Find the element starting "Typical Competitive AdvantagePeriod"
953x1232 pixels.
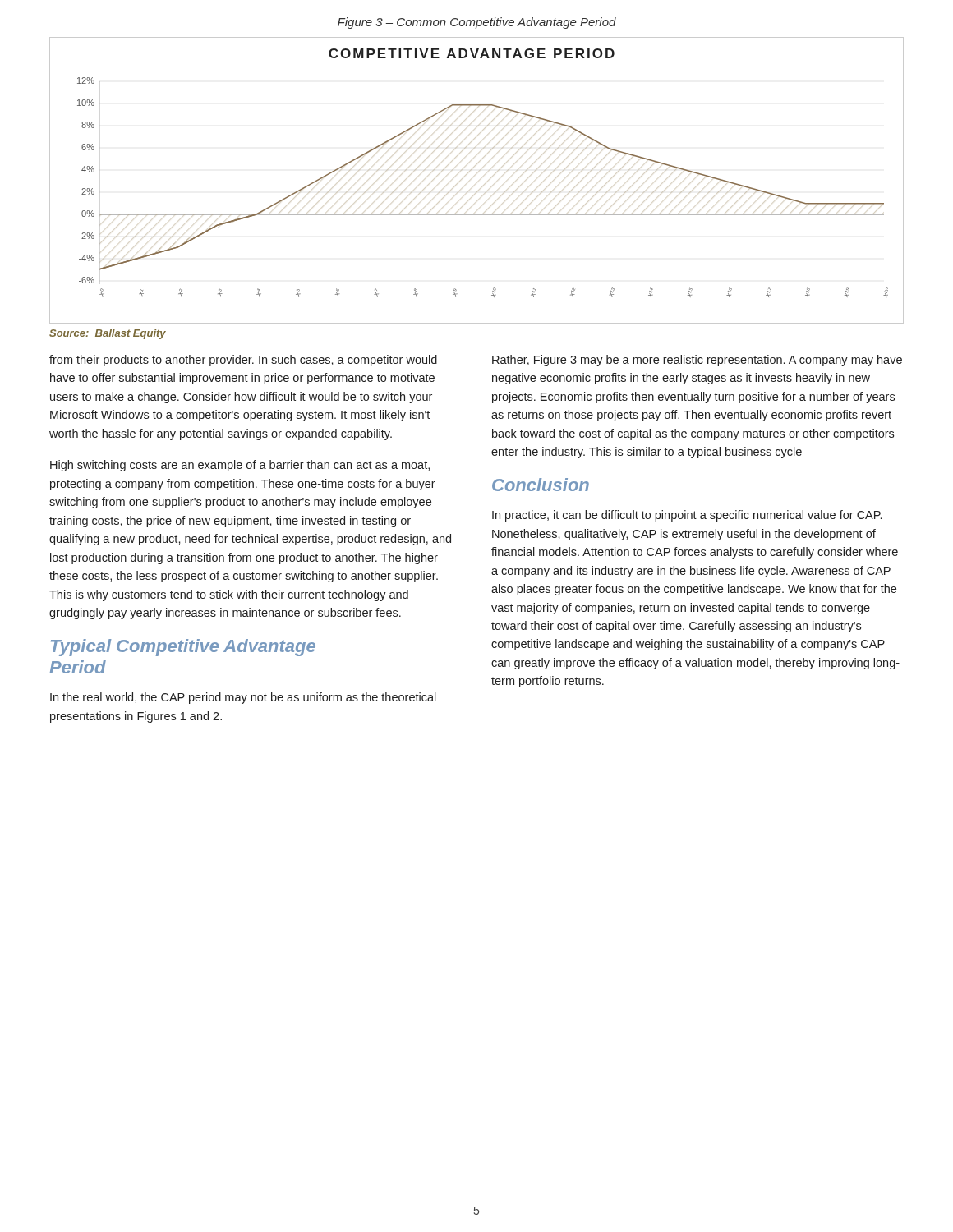click(x=183, y=656)
